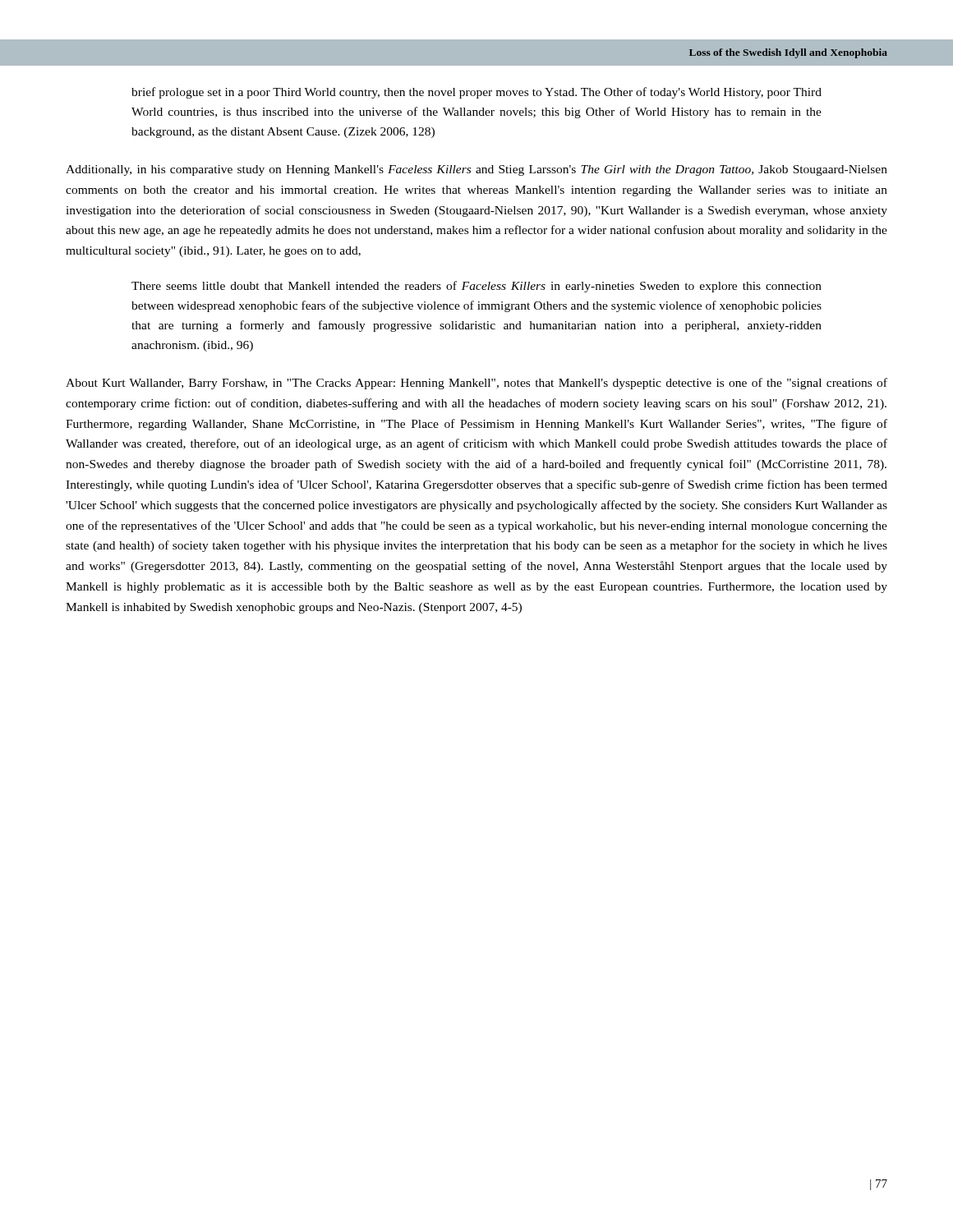Screen dimensions: 1232x953
Task: Where is the passage that starts "Additionally, in his comparative study"?
Action: (x=476, y=210)
